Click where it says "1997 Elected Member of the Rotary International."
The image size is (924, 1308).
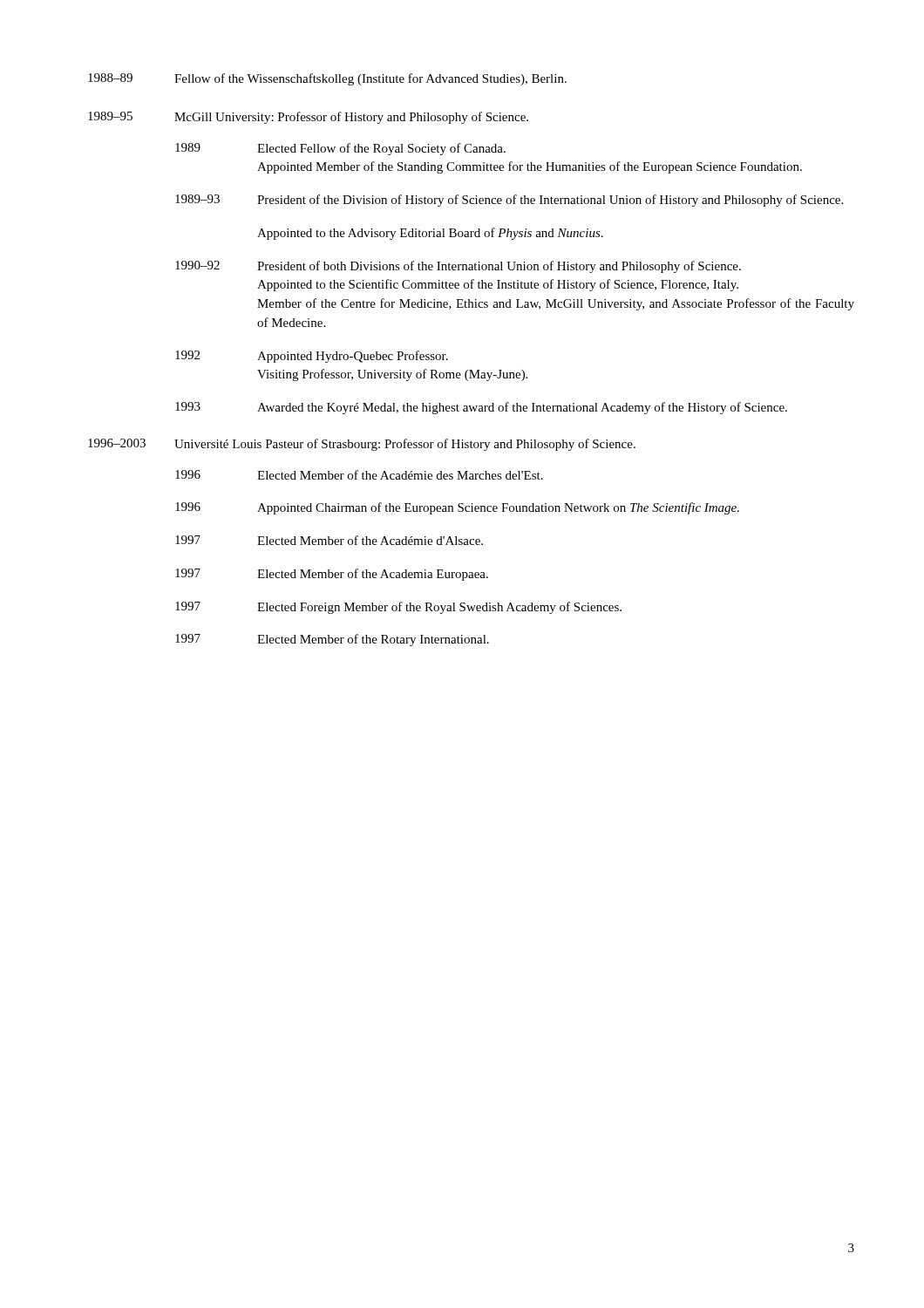point(332,640)
